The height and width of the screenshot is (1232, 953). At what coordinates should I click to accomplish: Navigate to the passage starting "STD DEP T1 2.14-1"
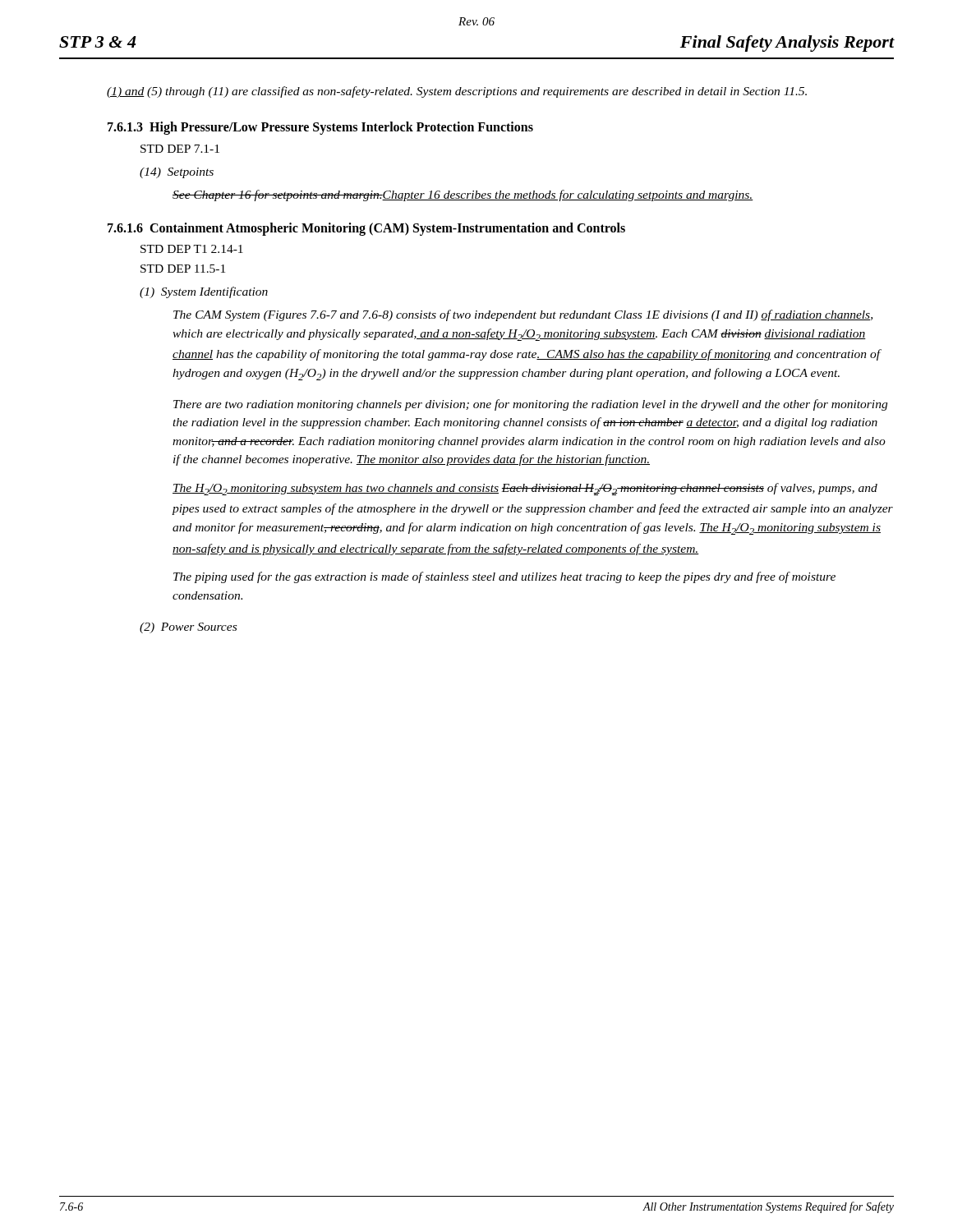192,249
